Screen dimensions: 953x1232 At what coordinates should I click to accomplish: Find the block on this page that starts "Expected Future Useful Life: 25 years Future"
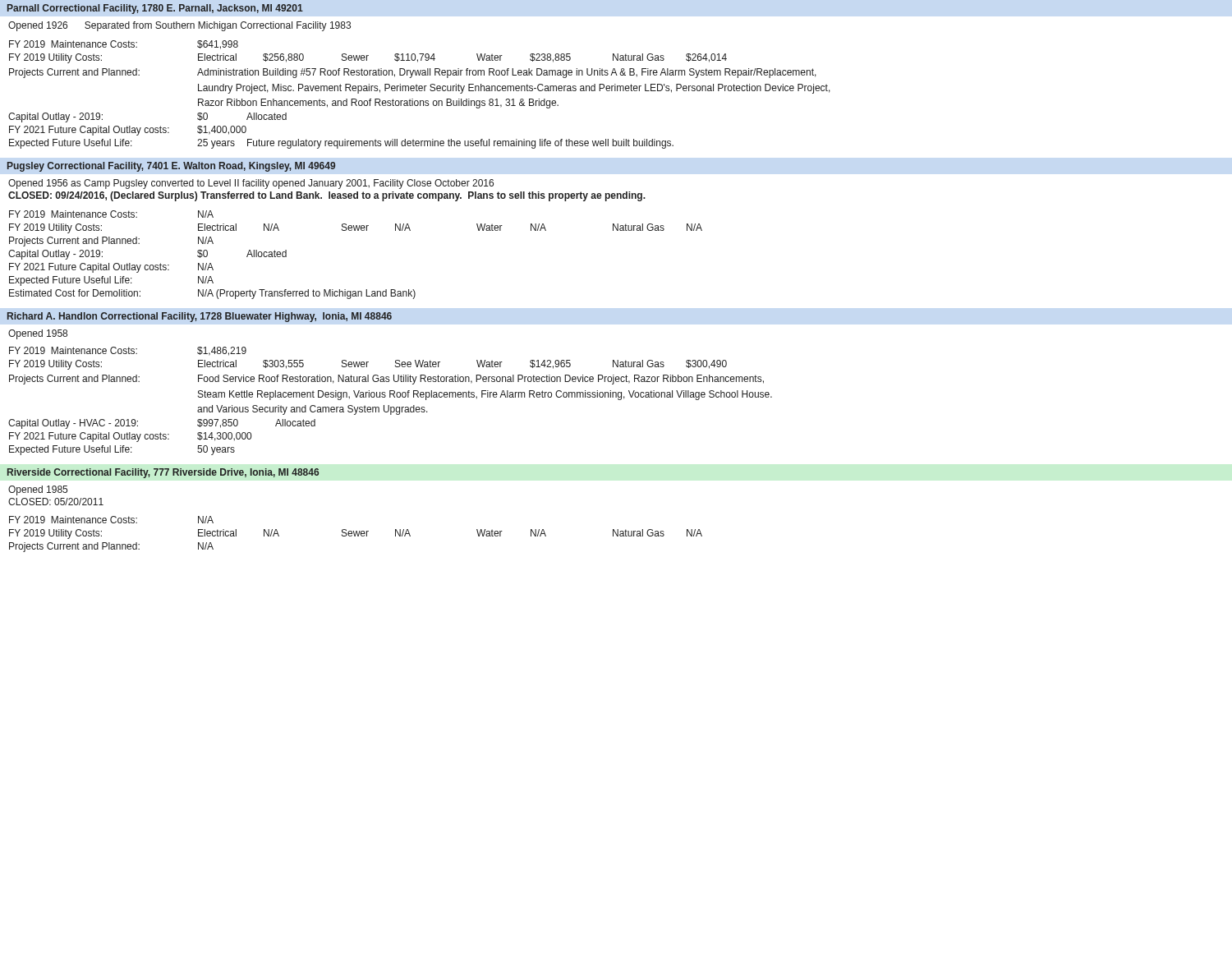[341, 143]
